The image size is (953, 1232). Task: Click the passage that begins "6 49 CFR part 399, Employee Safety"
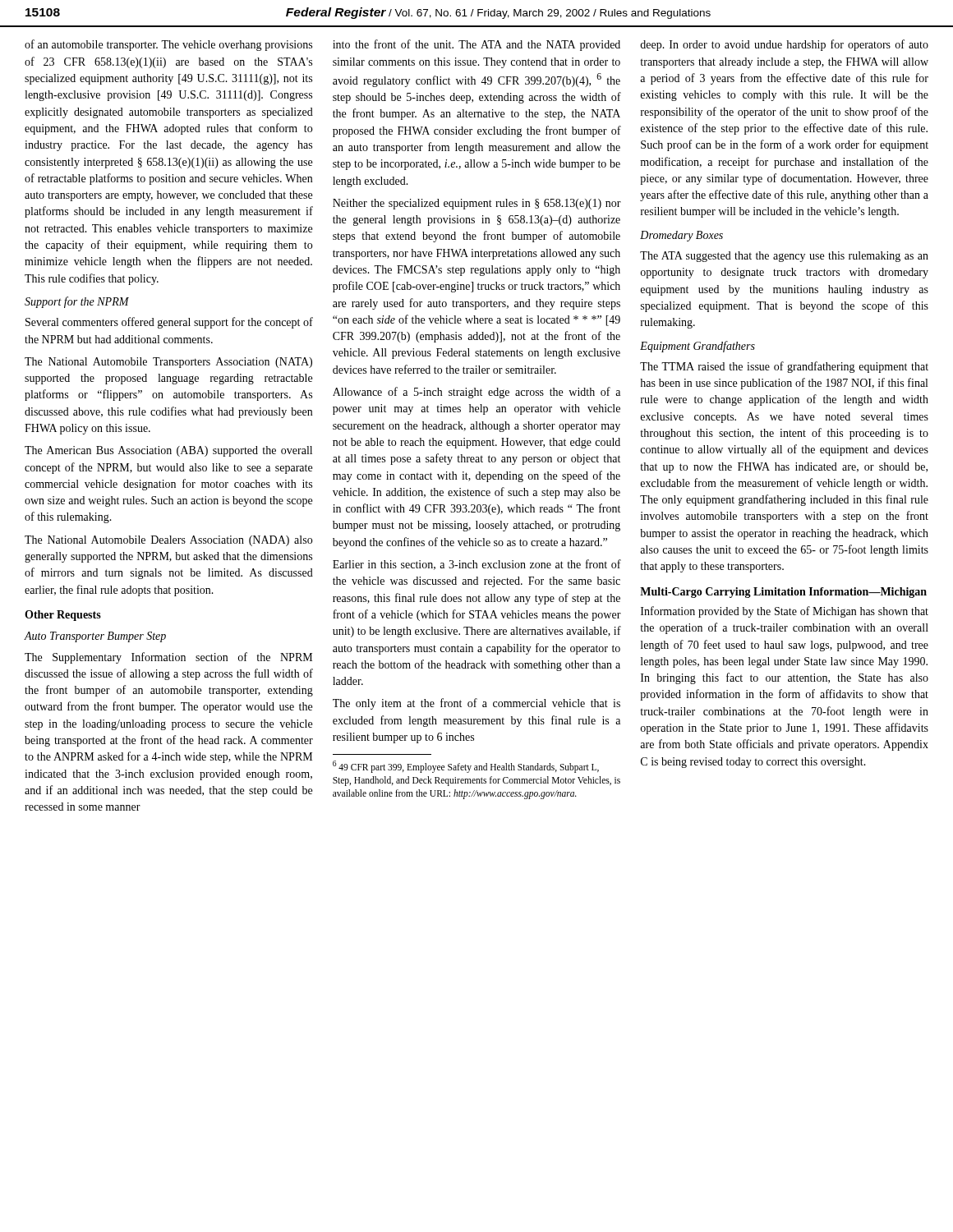point(476,779)
